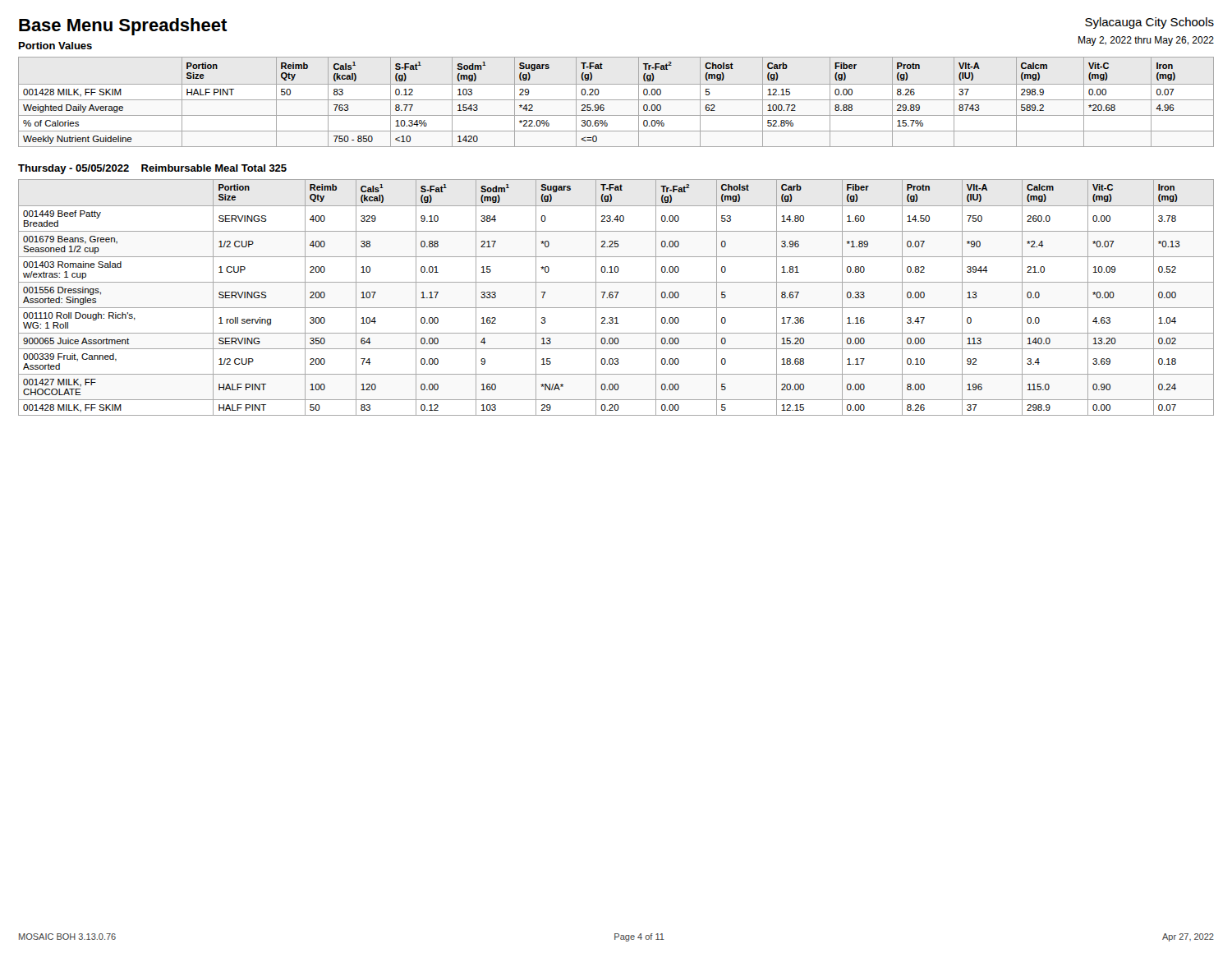Click on the element starting "Portion Values"
Screen dimensions: 953x1232
(55, 46)
